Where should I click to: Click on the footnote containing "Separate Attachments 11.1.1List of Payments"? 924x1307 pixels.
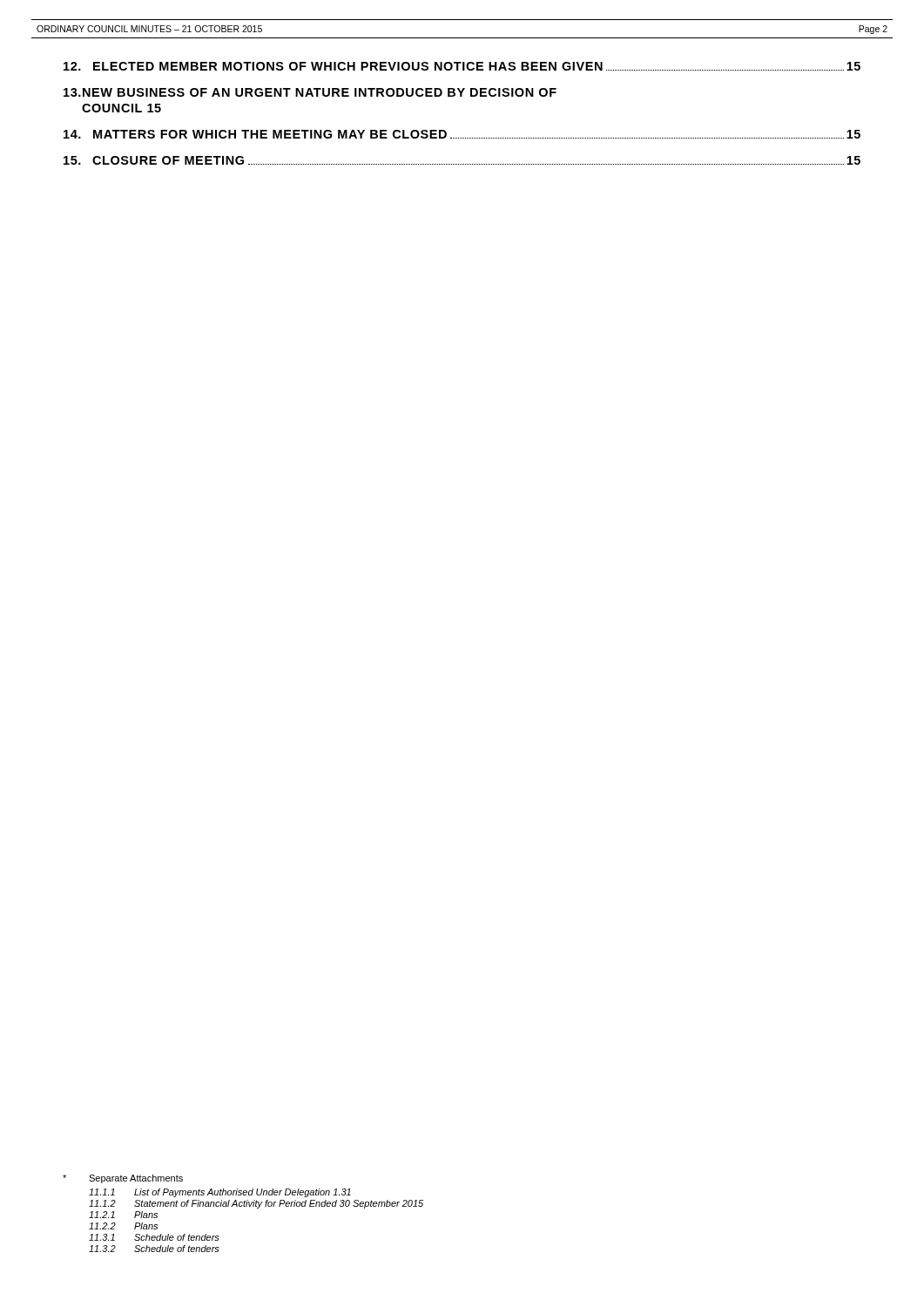(x=123, y=1179)
